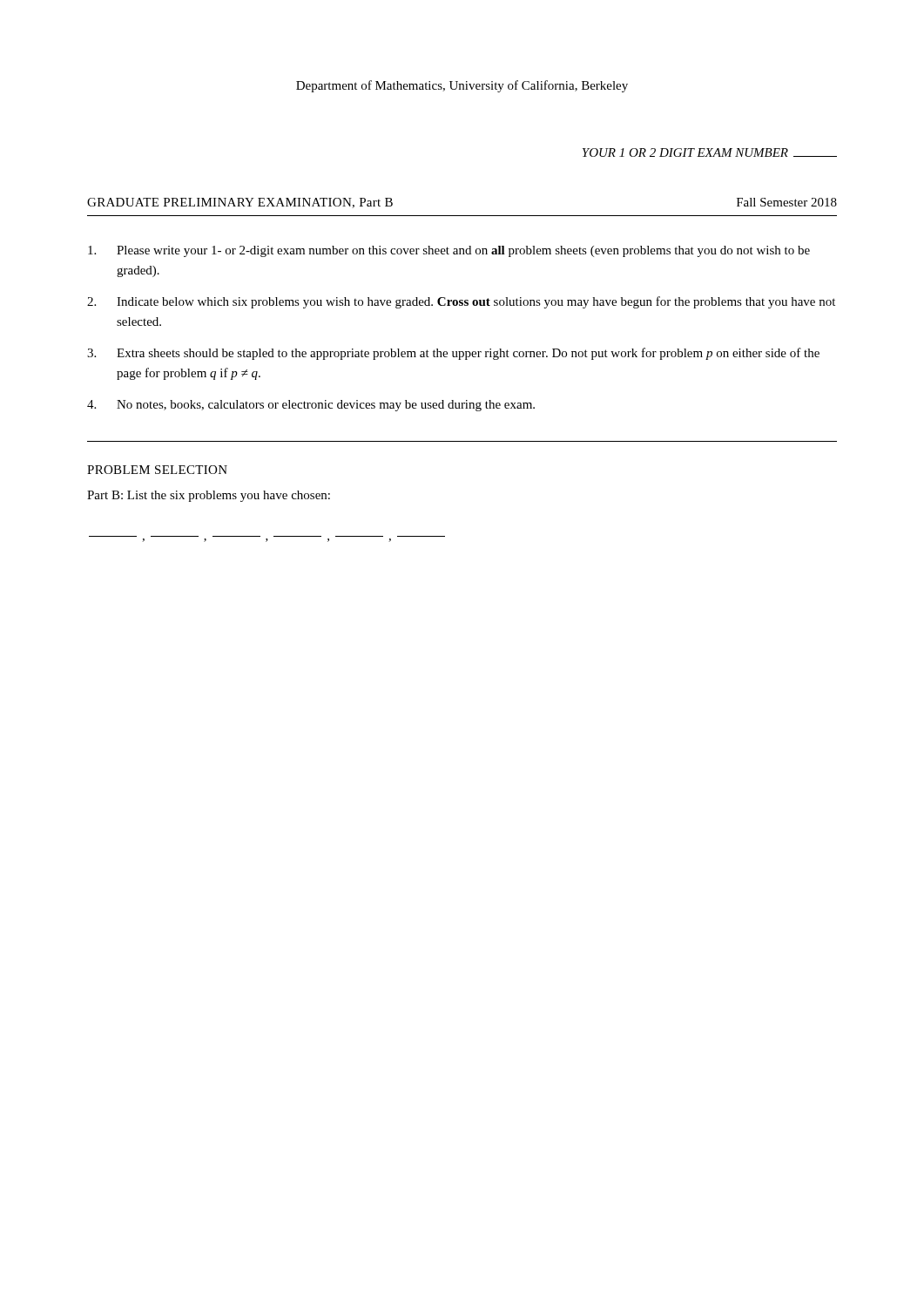
Task: Find the text with the text ", , , , ,"
Action: pyautogui.click(x=267, y=536)
